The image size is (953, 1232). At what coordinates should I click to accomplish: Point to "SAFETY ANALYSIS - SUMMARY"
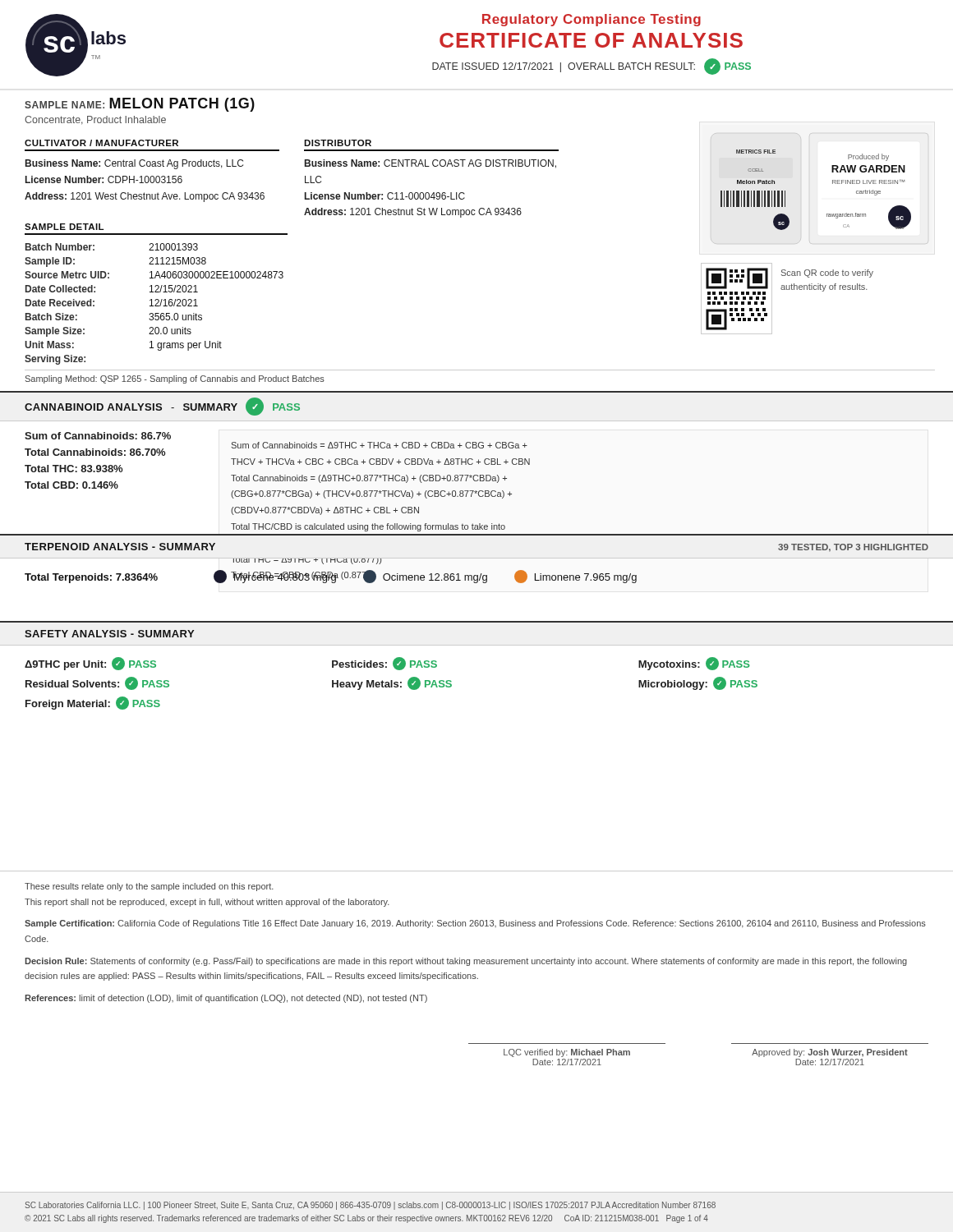tap(110, 634)
